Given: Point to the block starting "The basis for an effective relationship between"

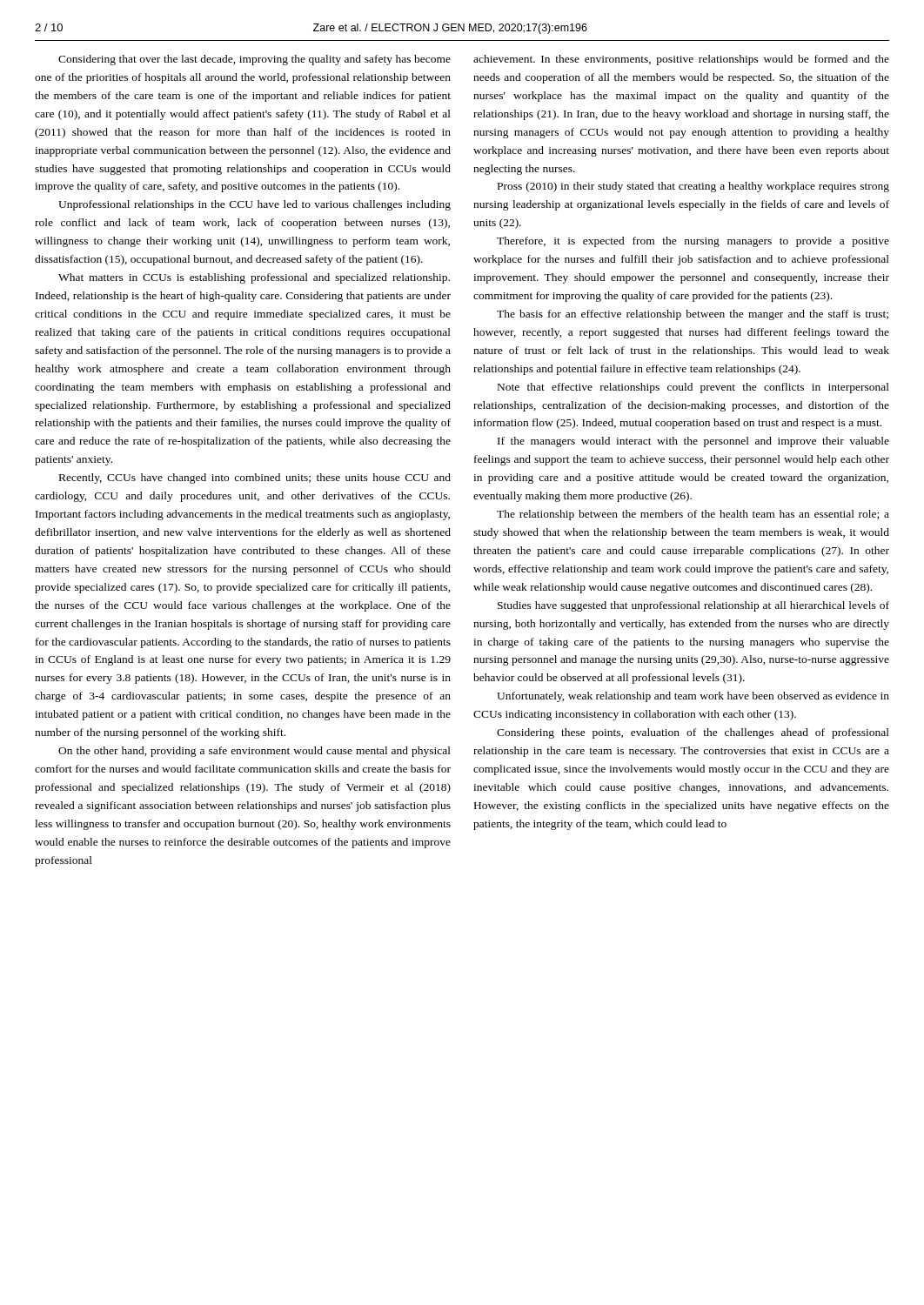Looking at the screenshot, I should (681, 342).
